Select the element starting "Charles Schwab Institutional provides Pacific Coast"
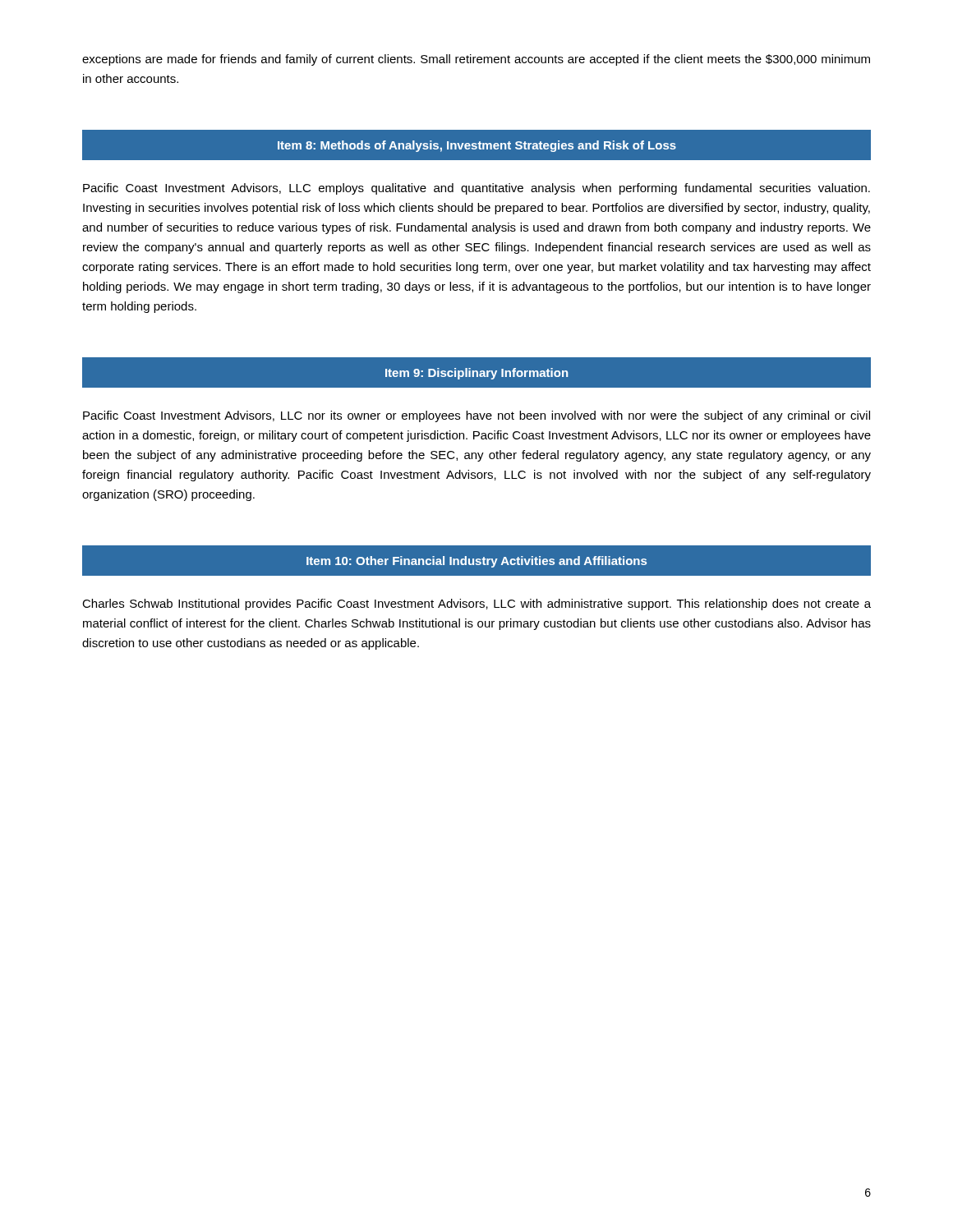This screenshot has width=953, height=1232. pyautogui.click(x=476, y=623)
